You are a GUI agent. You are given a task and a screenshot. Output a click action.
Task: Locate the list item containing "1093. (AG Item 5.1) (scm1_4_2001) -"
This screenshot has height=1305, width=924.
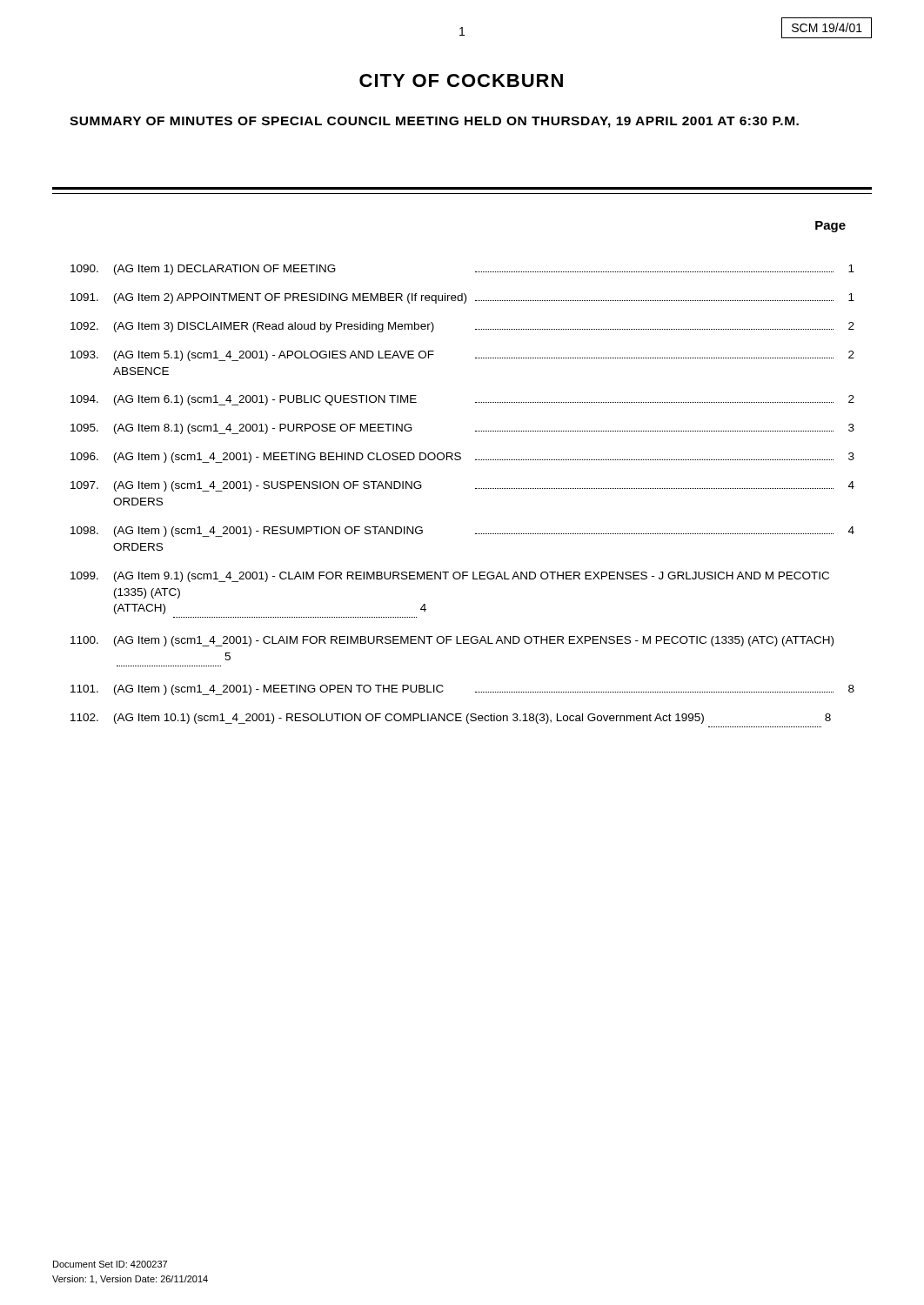(82, 355)
